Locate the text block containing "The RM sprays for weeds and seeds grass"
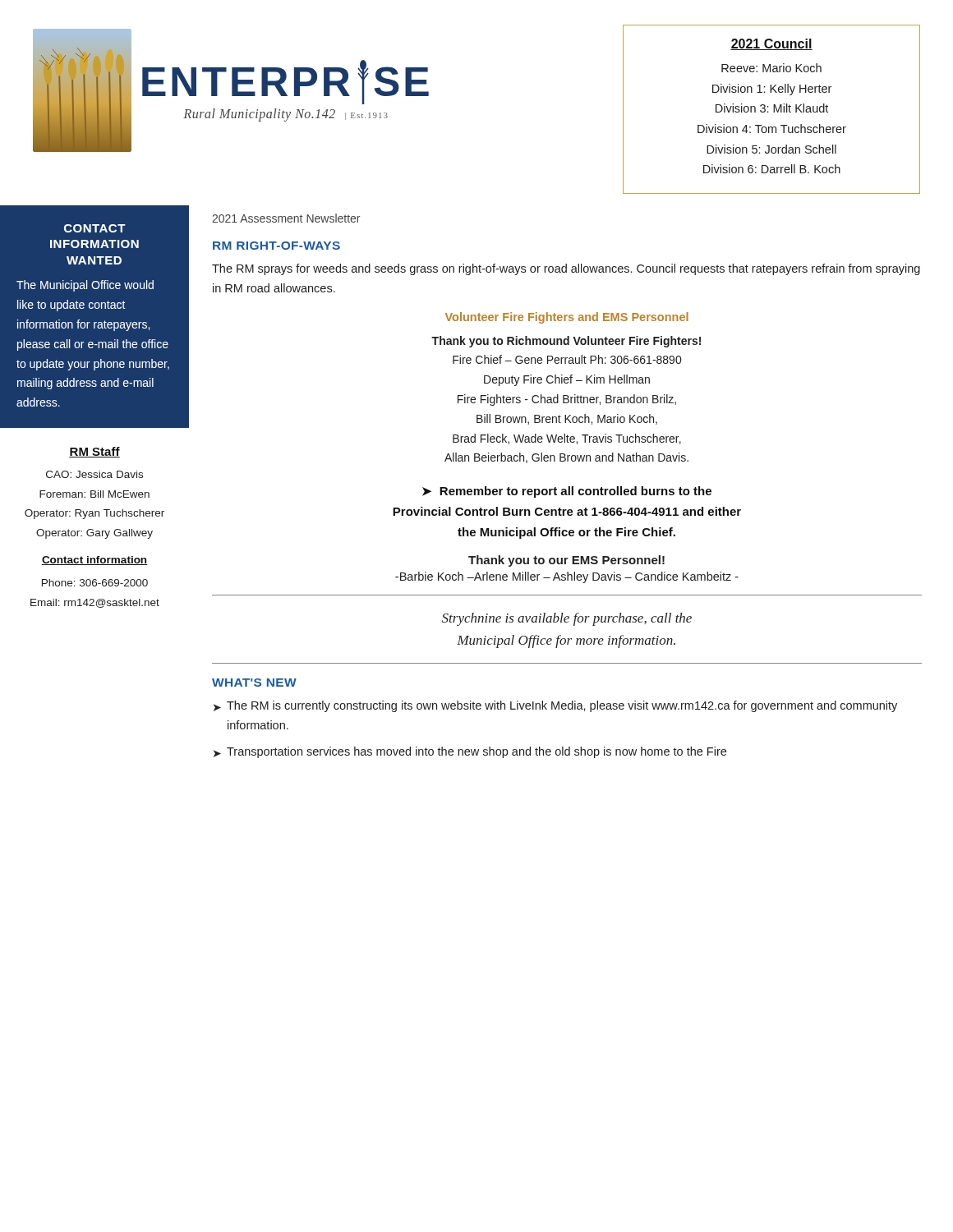Image resolution: width=953 pixels, height=1232 pixels. (566, 278)
